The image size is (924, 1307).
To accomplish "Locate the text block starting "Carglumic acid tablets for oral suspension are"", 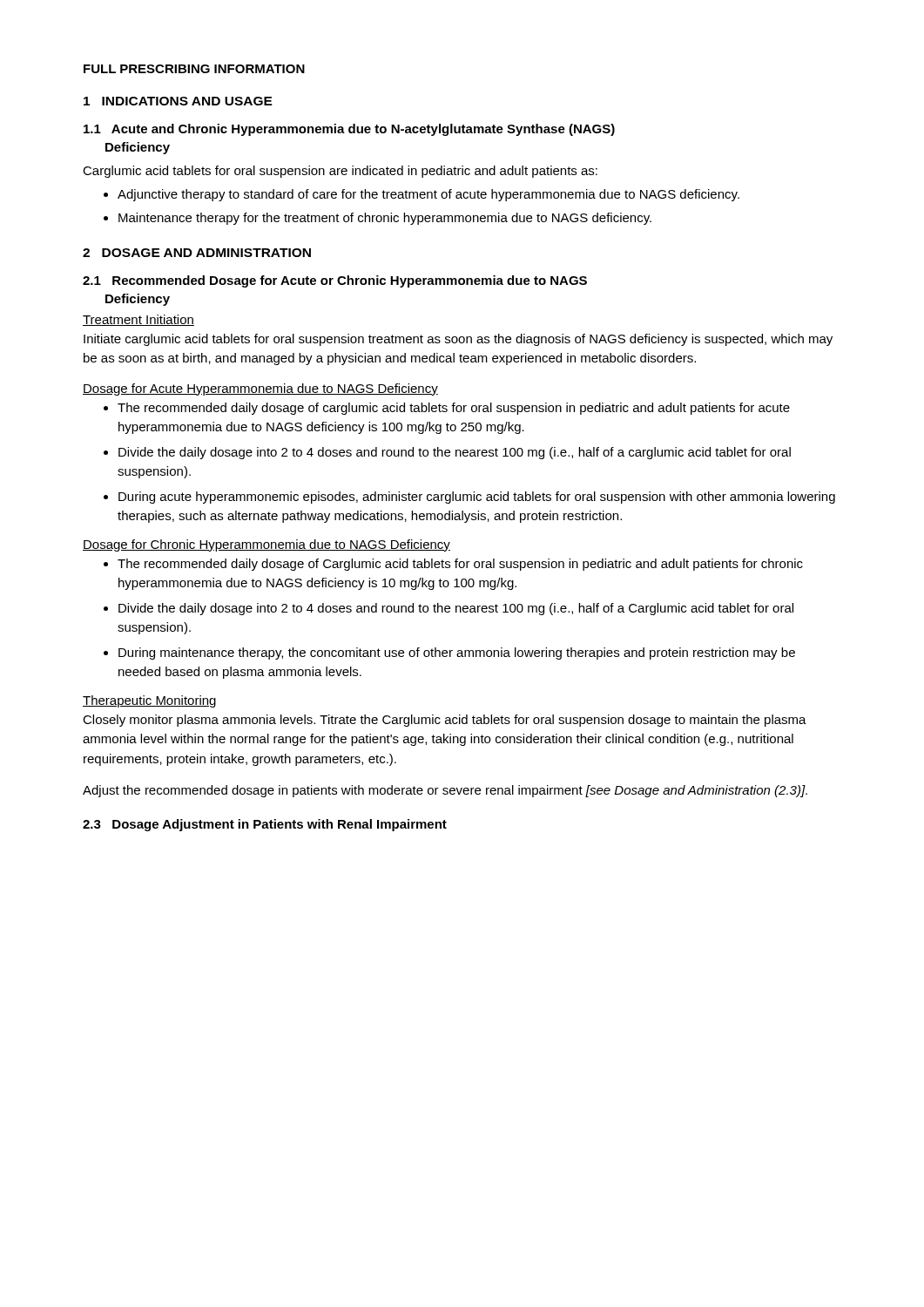I will [x=340, y=170].
